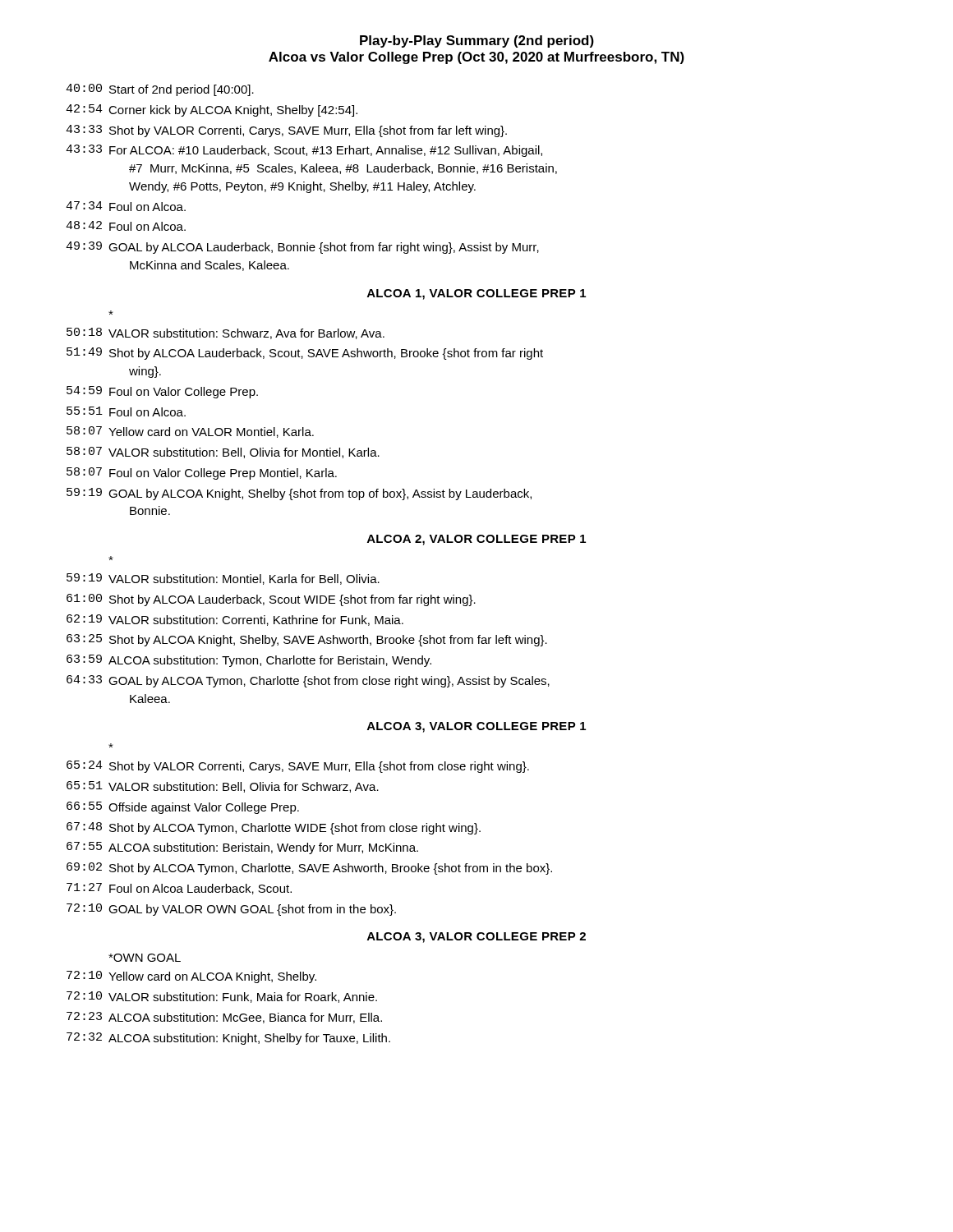
Task: Point to the element starting "64:33GOAL by ALCOA Tymon, Charlotte {shot"
Action: [x=476, y=690]
